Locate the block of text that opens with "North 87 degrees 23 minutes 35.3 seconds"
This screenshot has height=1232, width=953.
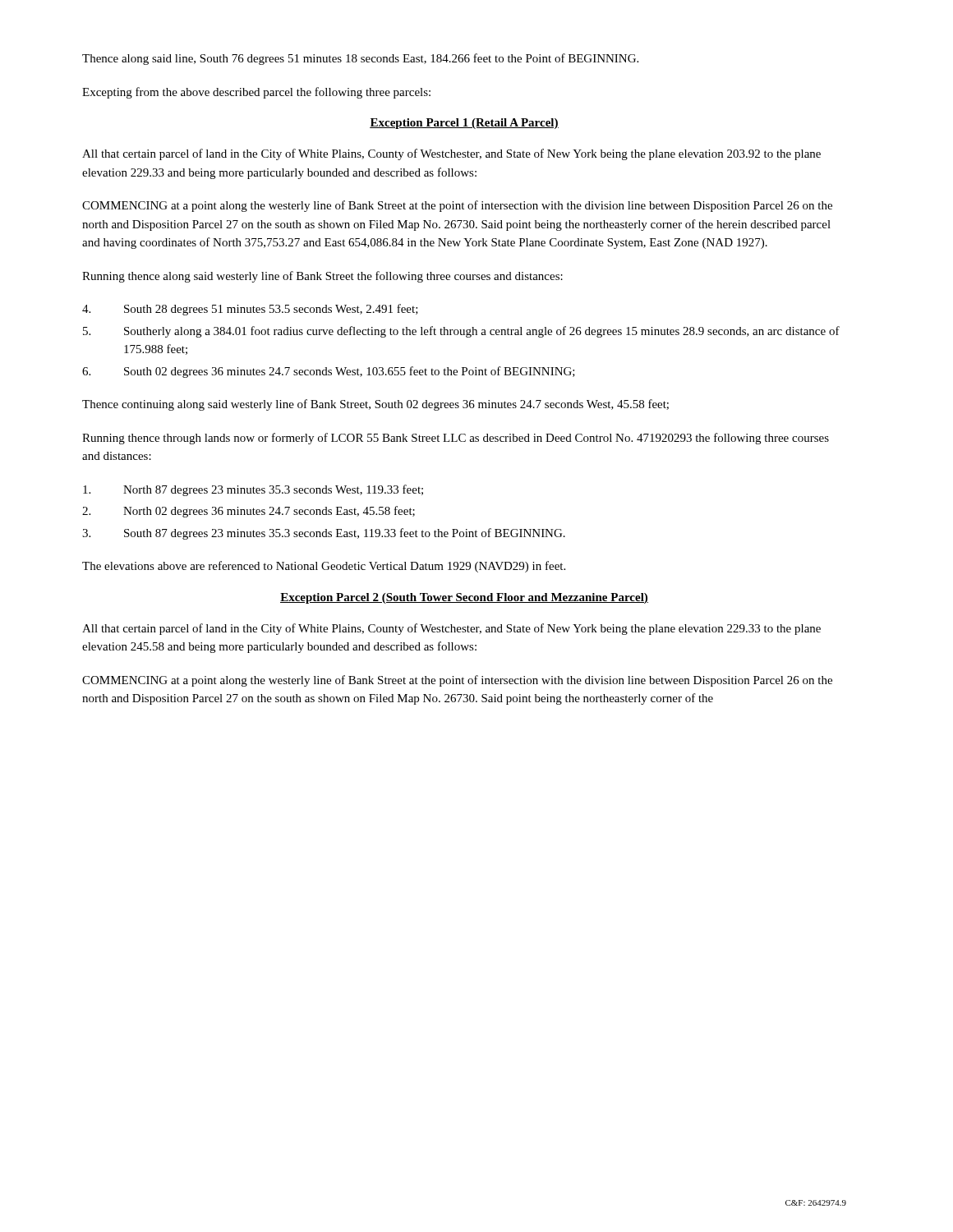coord(253,490)
